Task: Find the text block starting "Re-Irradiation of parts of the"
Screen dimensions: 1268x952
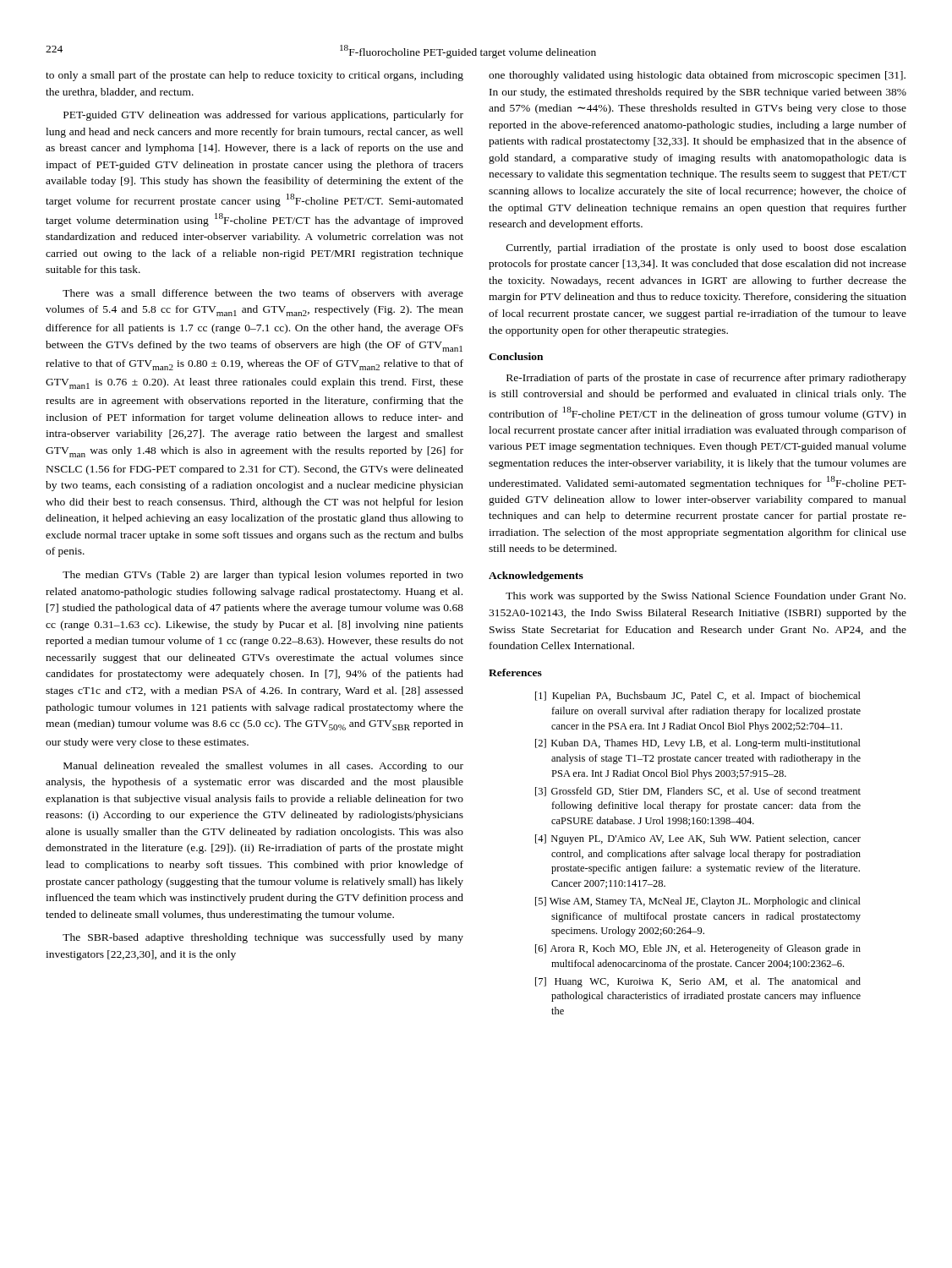Action: (x=697, y=463)
